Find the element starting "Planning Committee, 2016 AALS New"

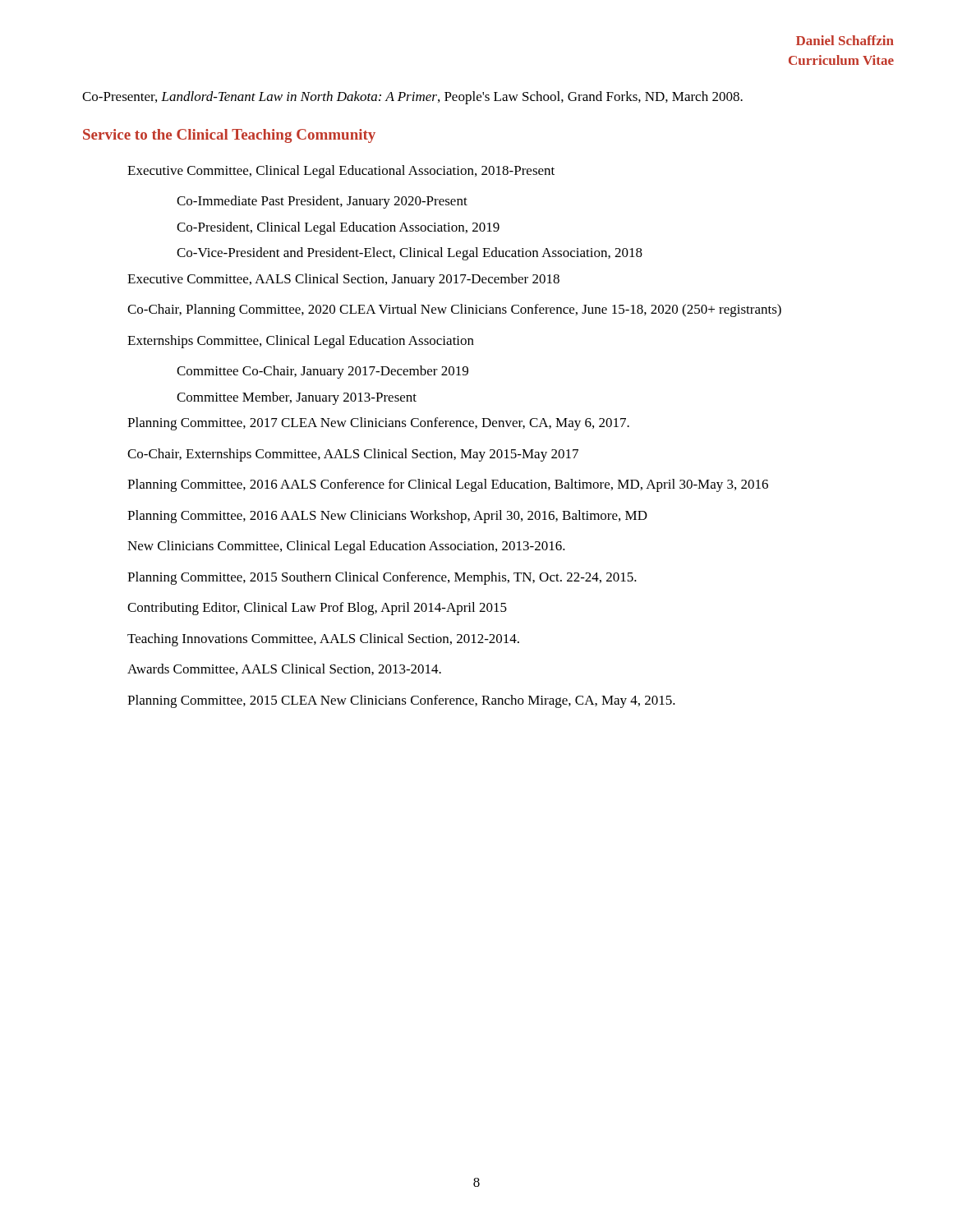tap(387, 515)
